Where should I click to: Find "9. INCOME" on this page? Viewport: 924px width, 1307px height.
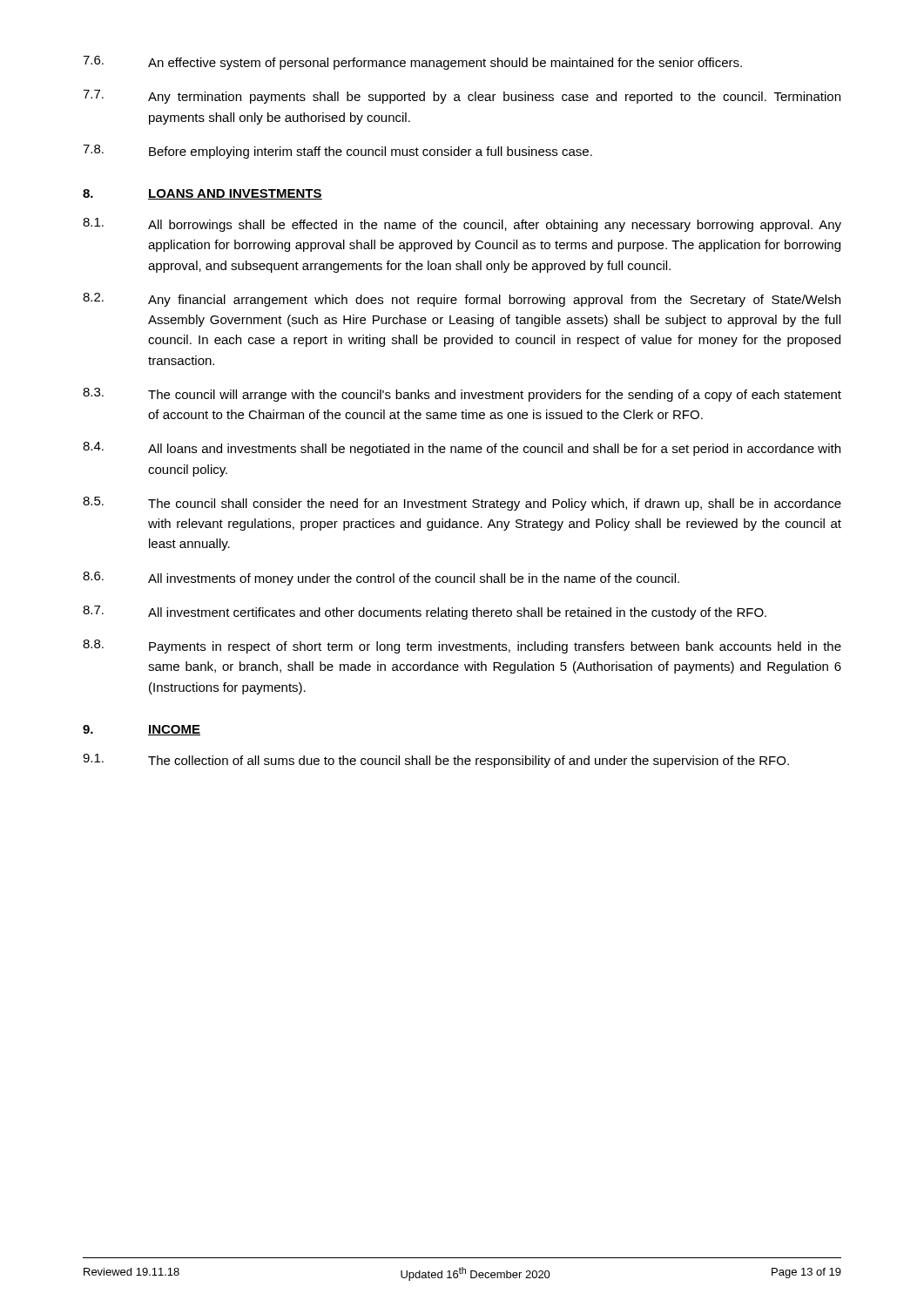[142, 729]
